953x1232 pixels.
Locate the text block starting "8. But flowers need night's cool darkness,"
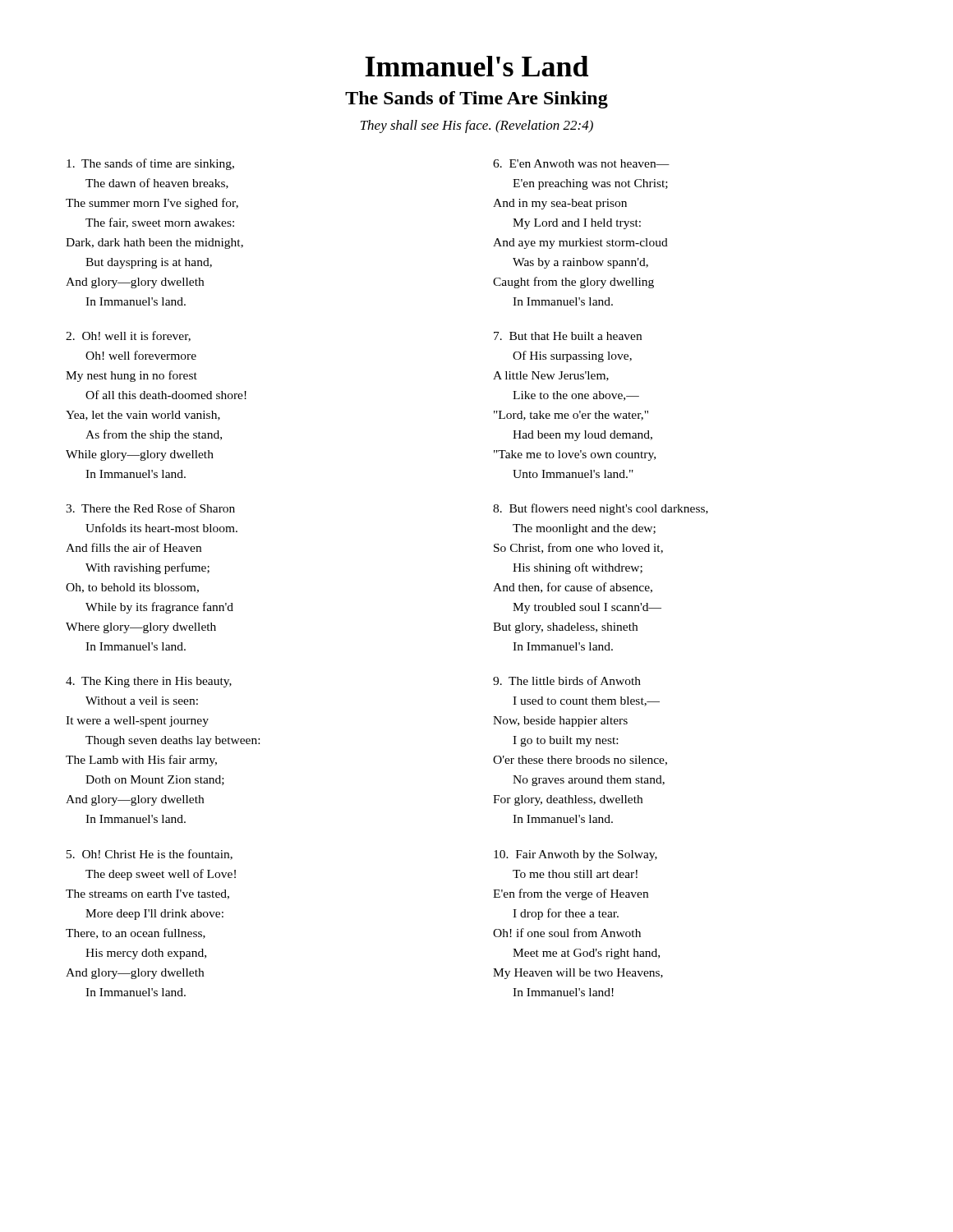coord(601,577)
